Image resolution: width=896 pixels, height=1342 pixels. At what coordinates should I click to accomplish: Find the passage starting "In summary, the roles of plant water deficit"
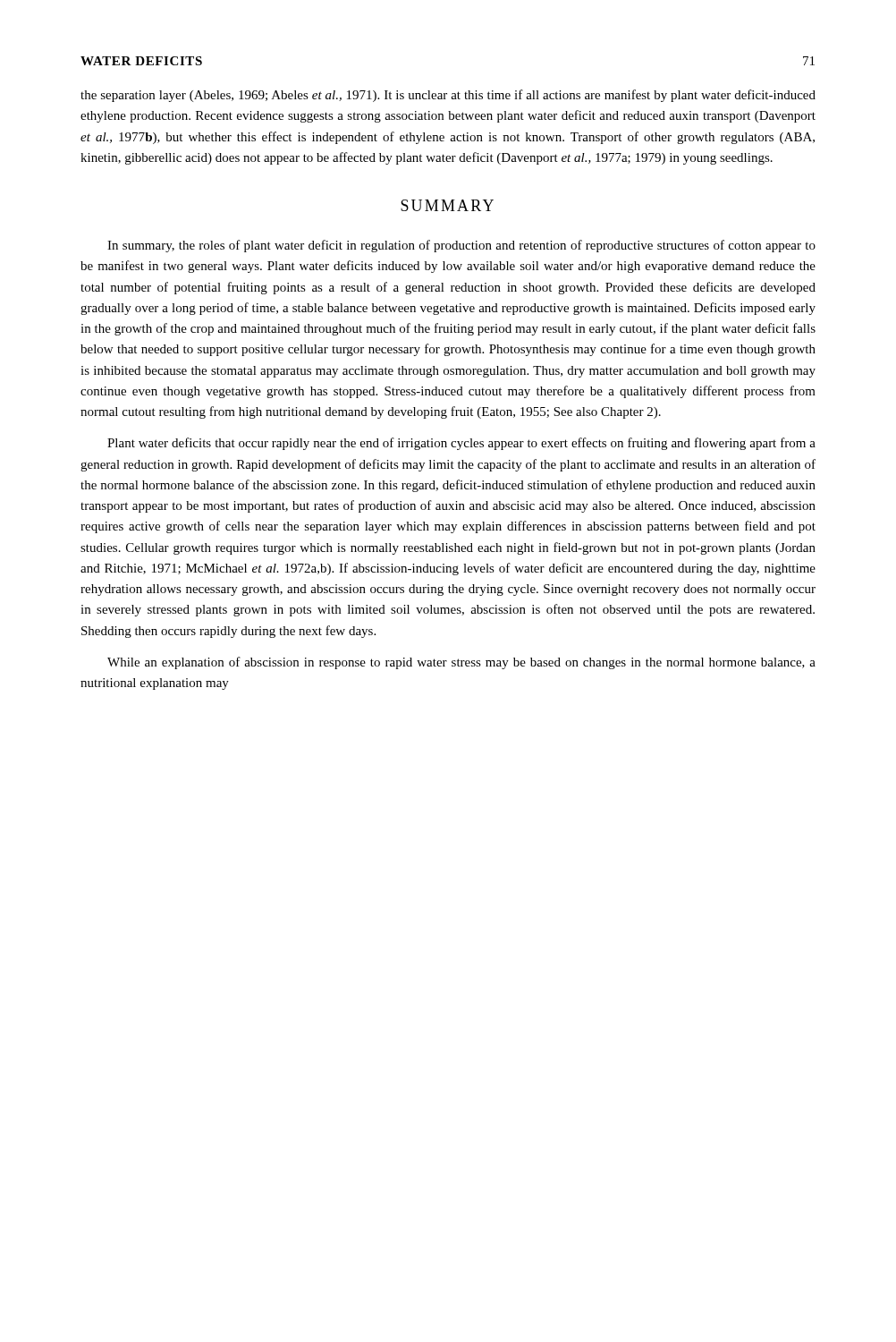[448, 328]
